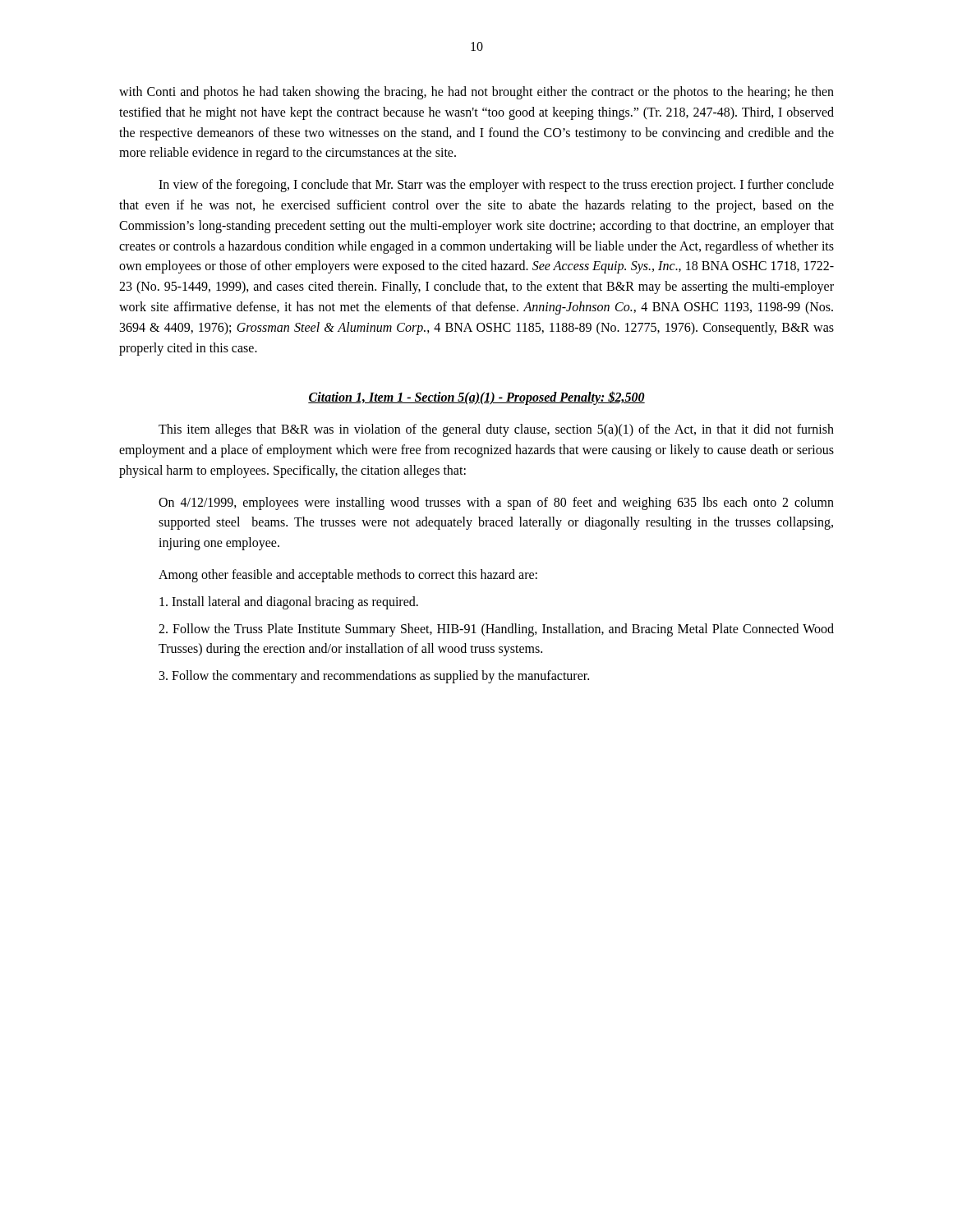Locate the passage starting "In view of the foregoing, I conclude that"
Image resolution: width=953 pixels, height=1232 pixels.
[x=476, y=266]
